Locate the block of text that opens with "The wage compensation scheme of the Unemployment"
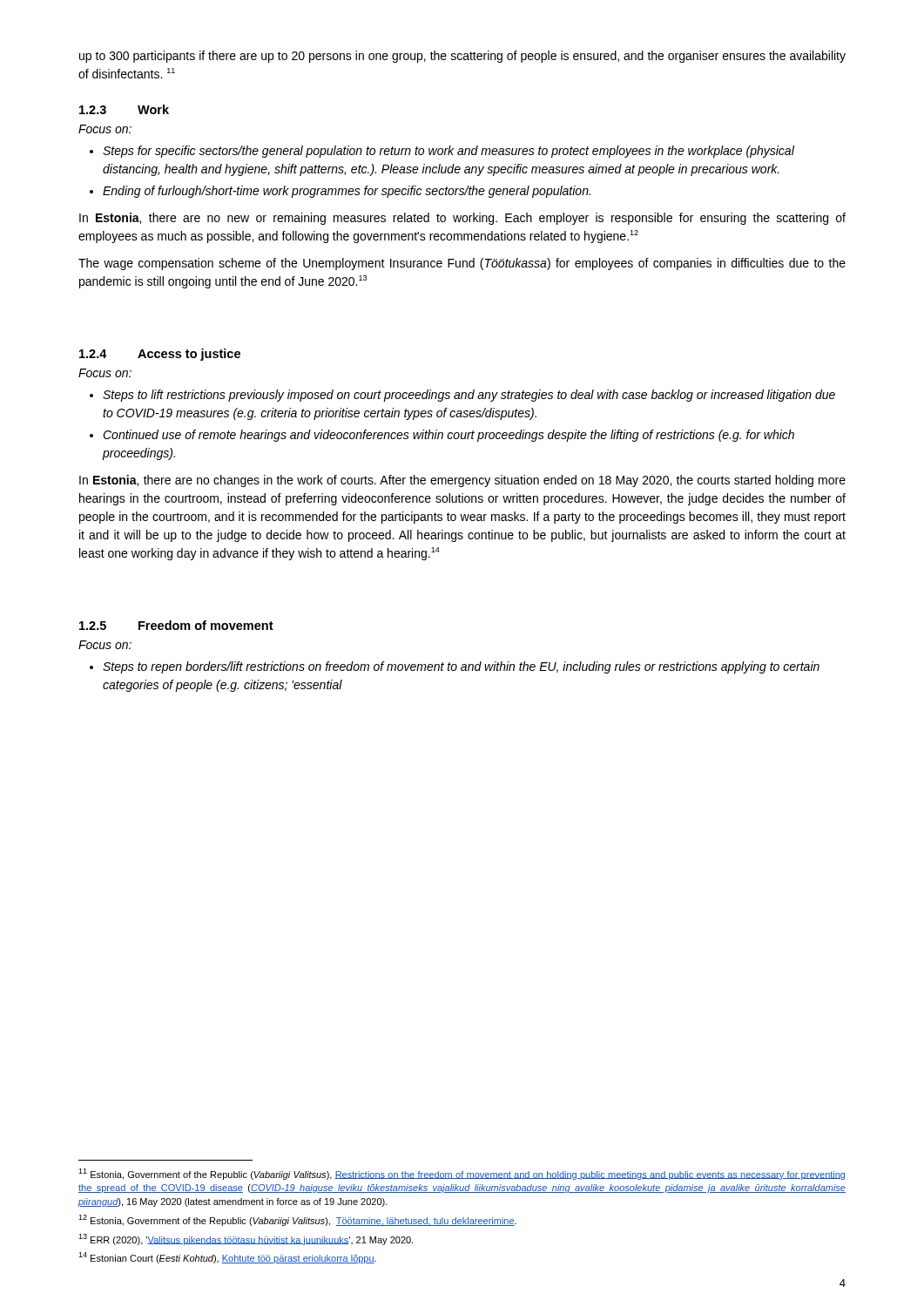Screen dimensions: 1307x924 462,273
